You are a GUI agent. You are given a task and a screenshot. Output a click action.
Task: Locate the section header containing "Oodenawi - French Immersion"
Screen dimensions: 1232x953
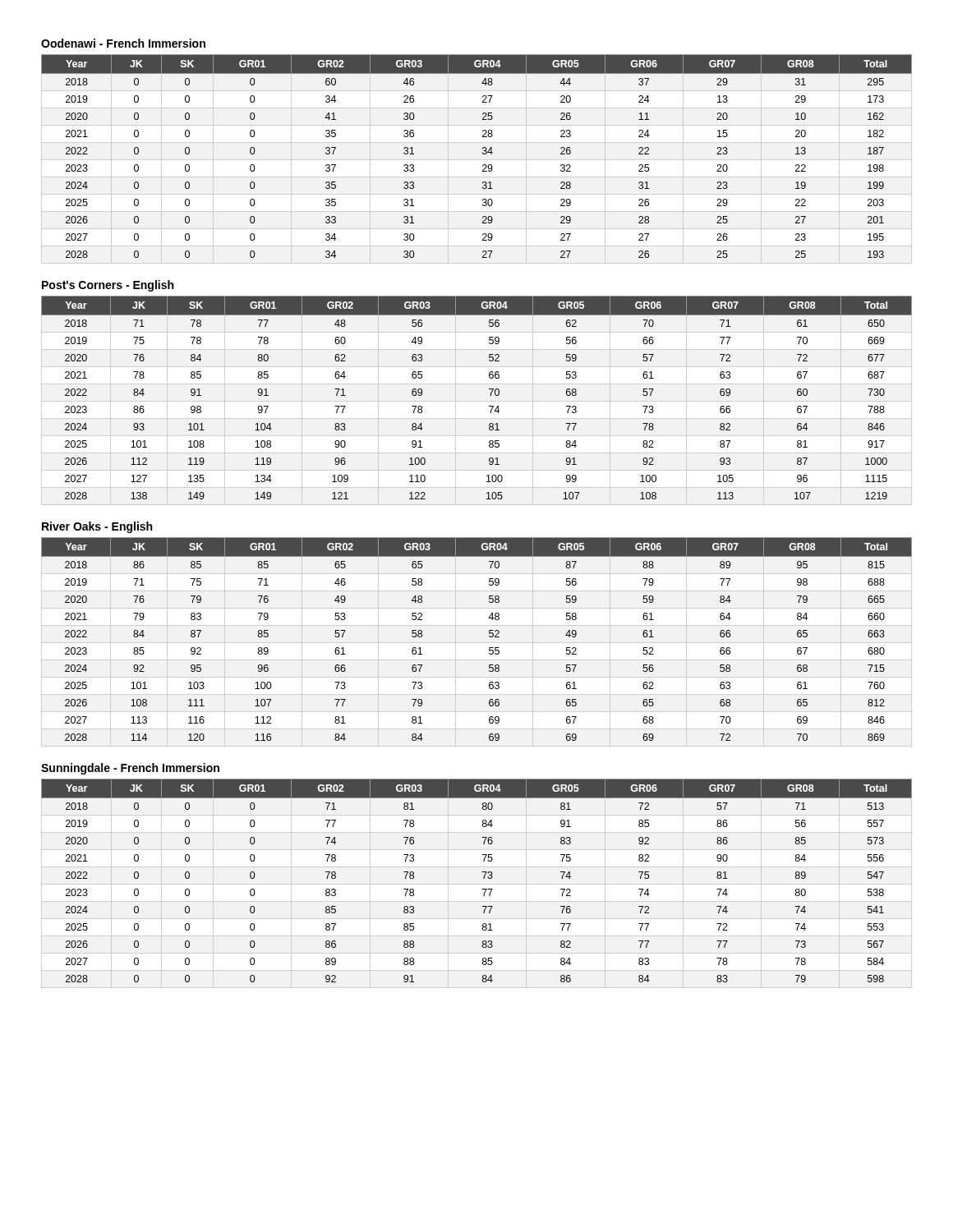click(x=124, y=44)
